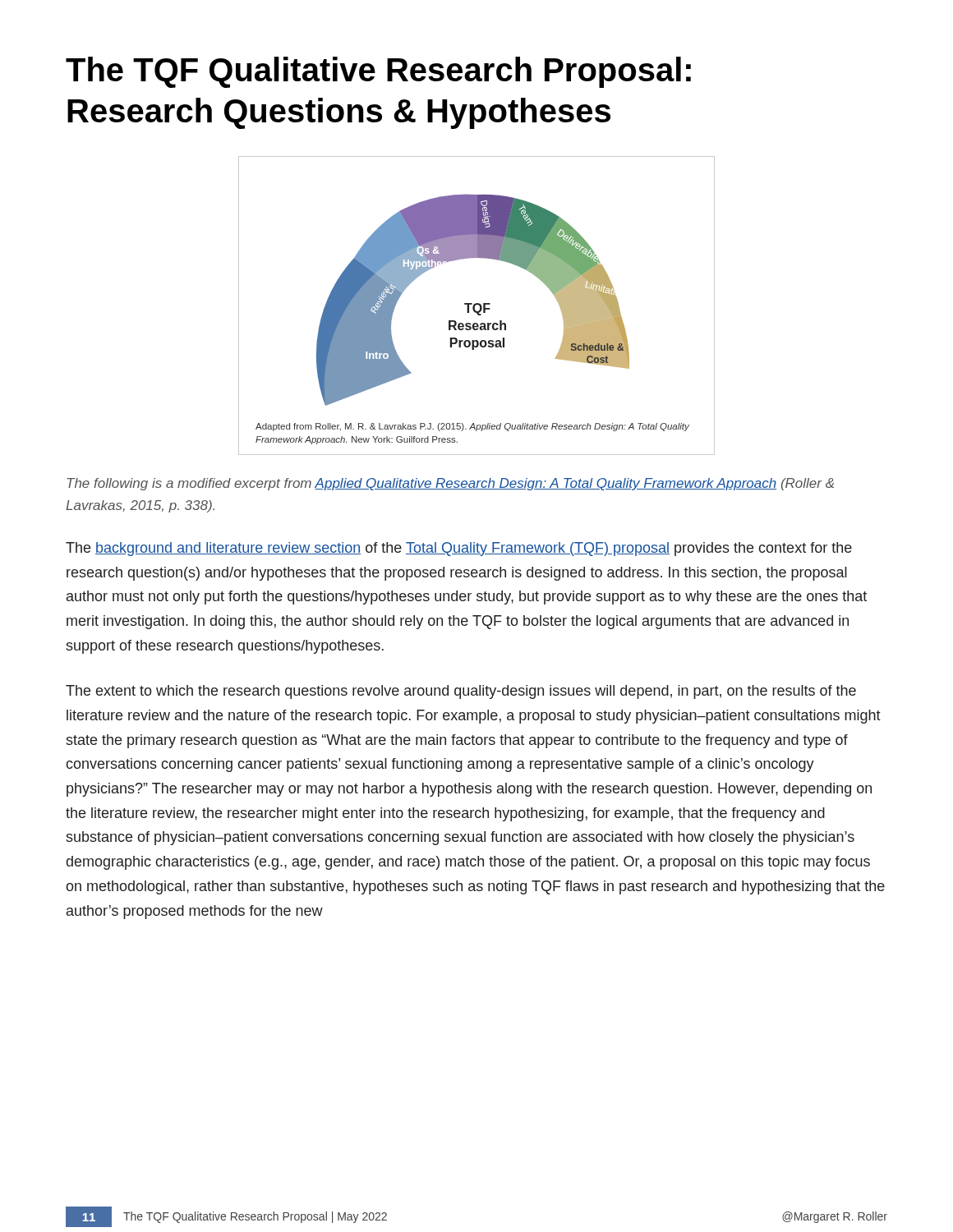Point to the text block starting "The TQF Qualitative Research"
Image resolution: width=953 pixels, height=1232 pixels.
click(x=476, y=90)
